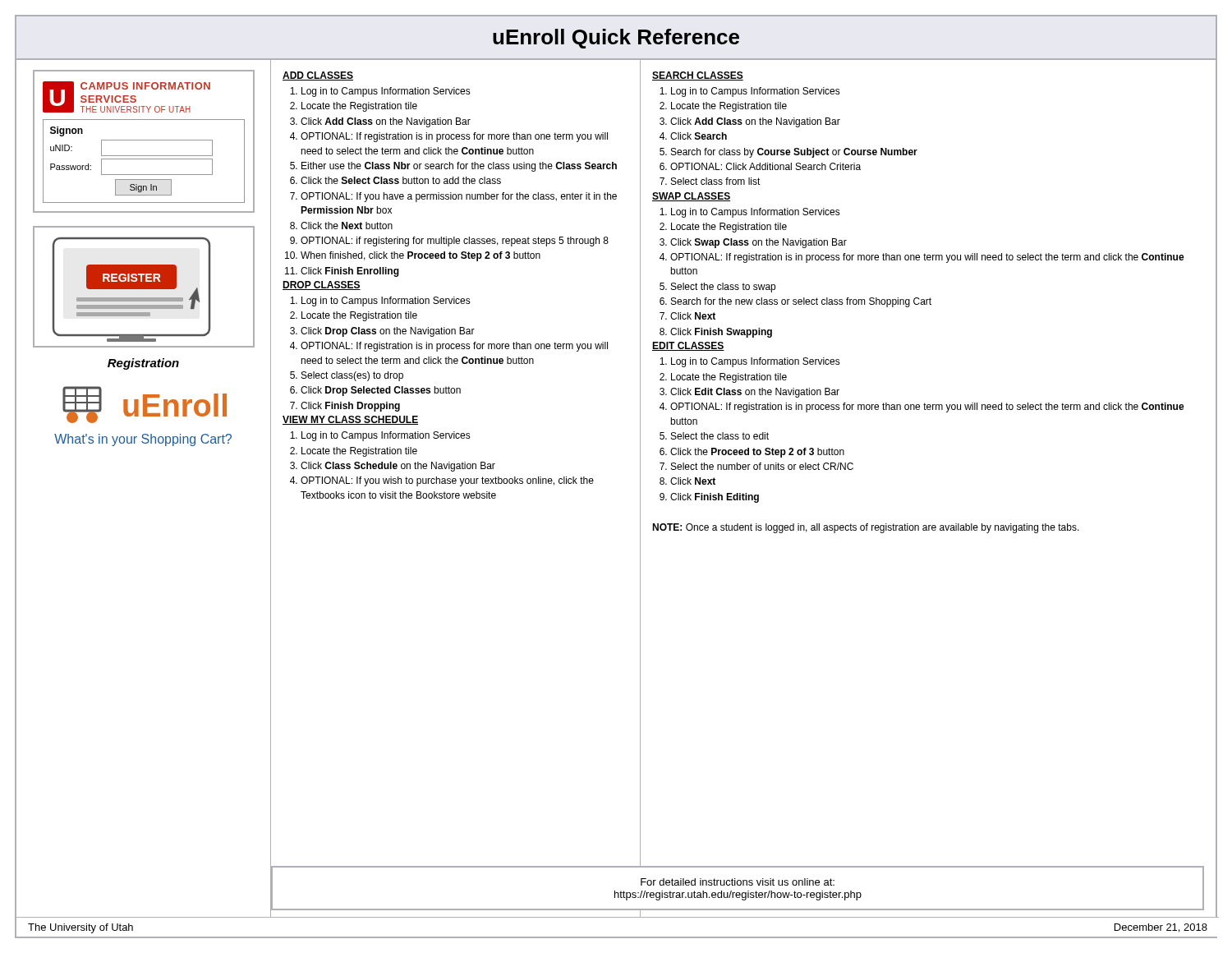
Task: Select the element starting "Search for the"
Action: 801,302
